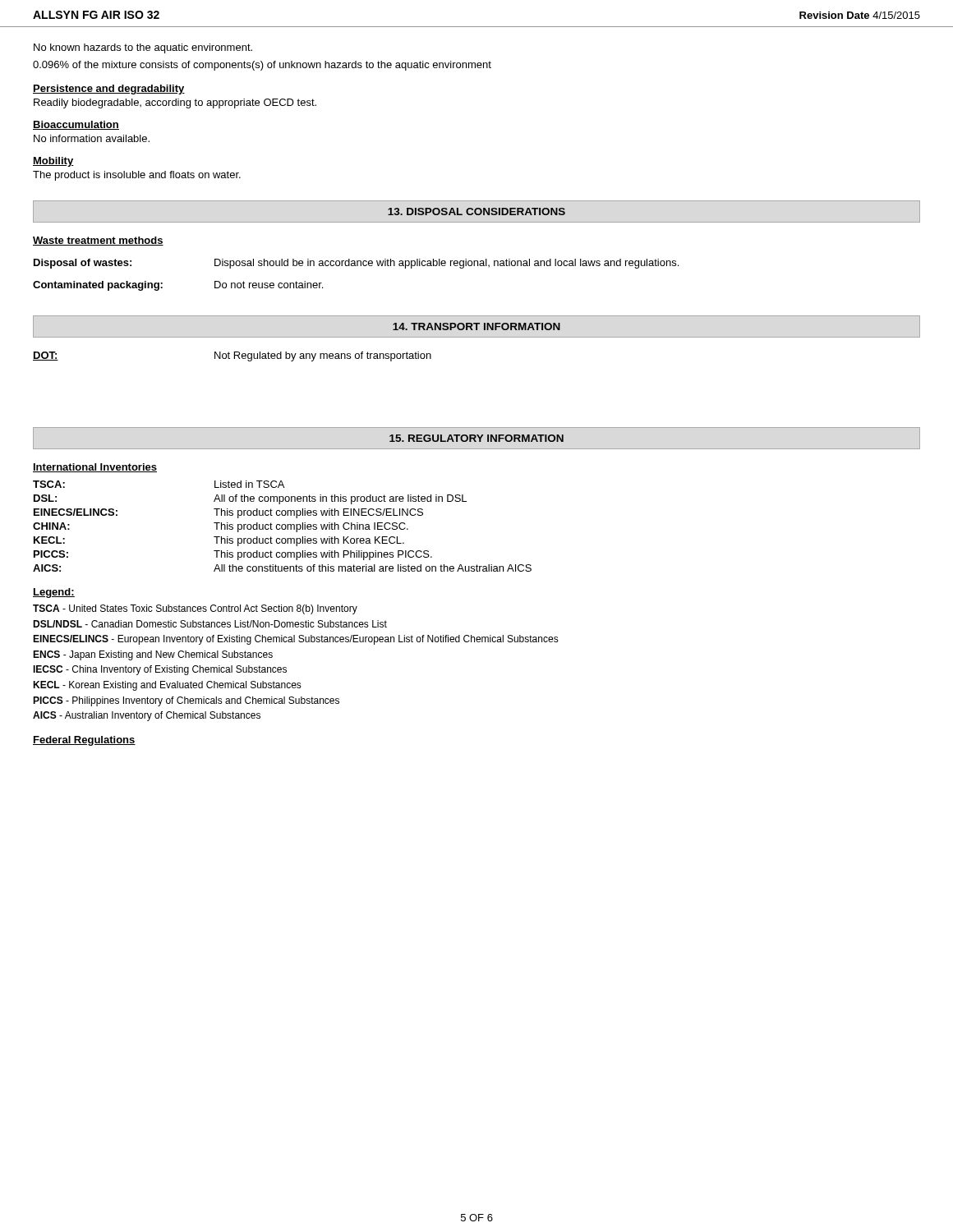Locate the region starting "14. TRANSPORT INFORMATION"
The width and height of the screenshot is (953, 1232).
476,326
